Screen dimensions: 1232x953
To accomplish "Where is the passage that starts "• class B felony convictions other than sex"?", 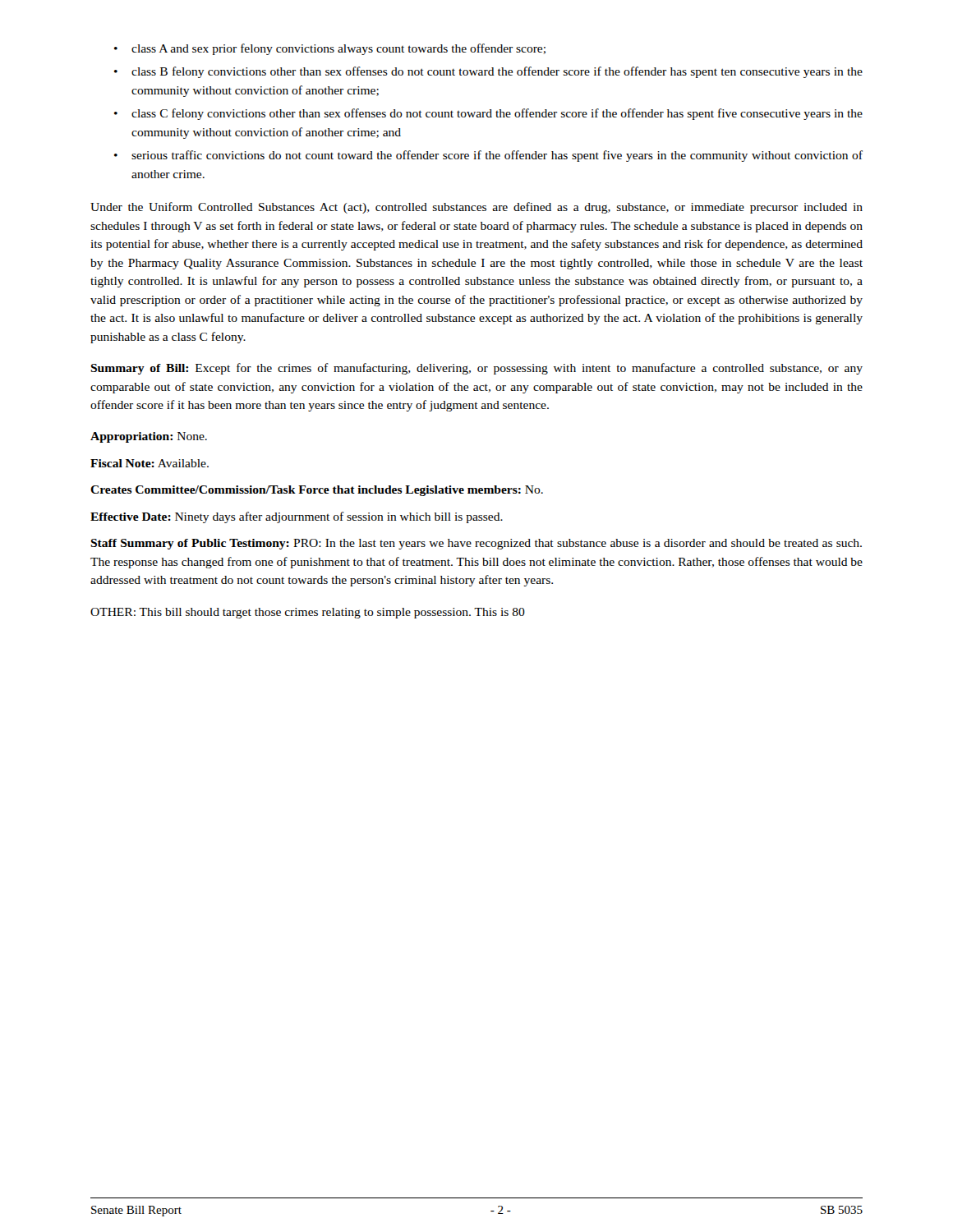I will point(488,81).
